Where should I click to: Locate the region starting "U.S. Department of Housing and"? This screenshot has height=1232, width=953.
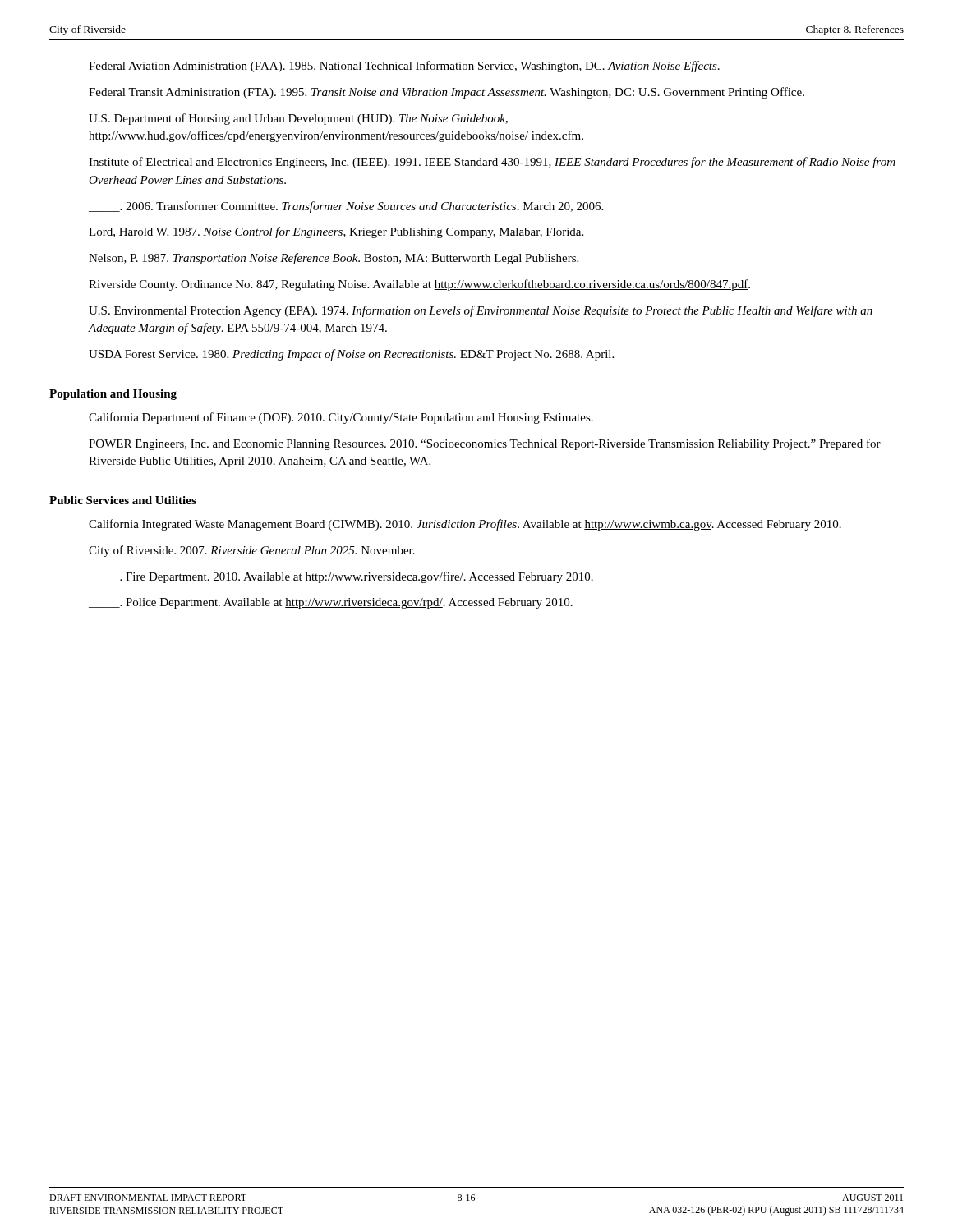[x=476, y=128]
